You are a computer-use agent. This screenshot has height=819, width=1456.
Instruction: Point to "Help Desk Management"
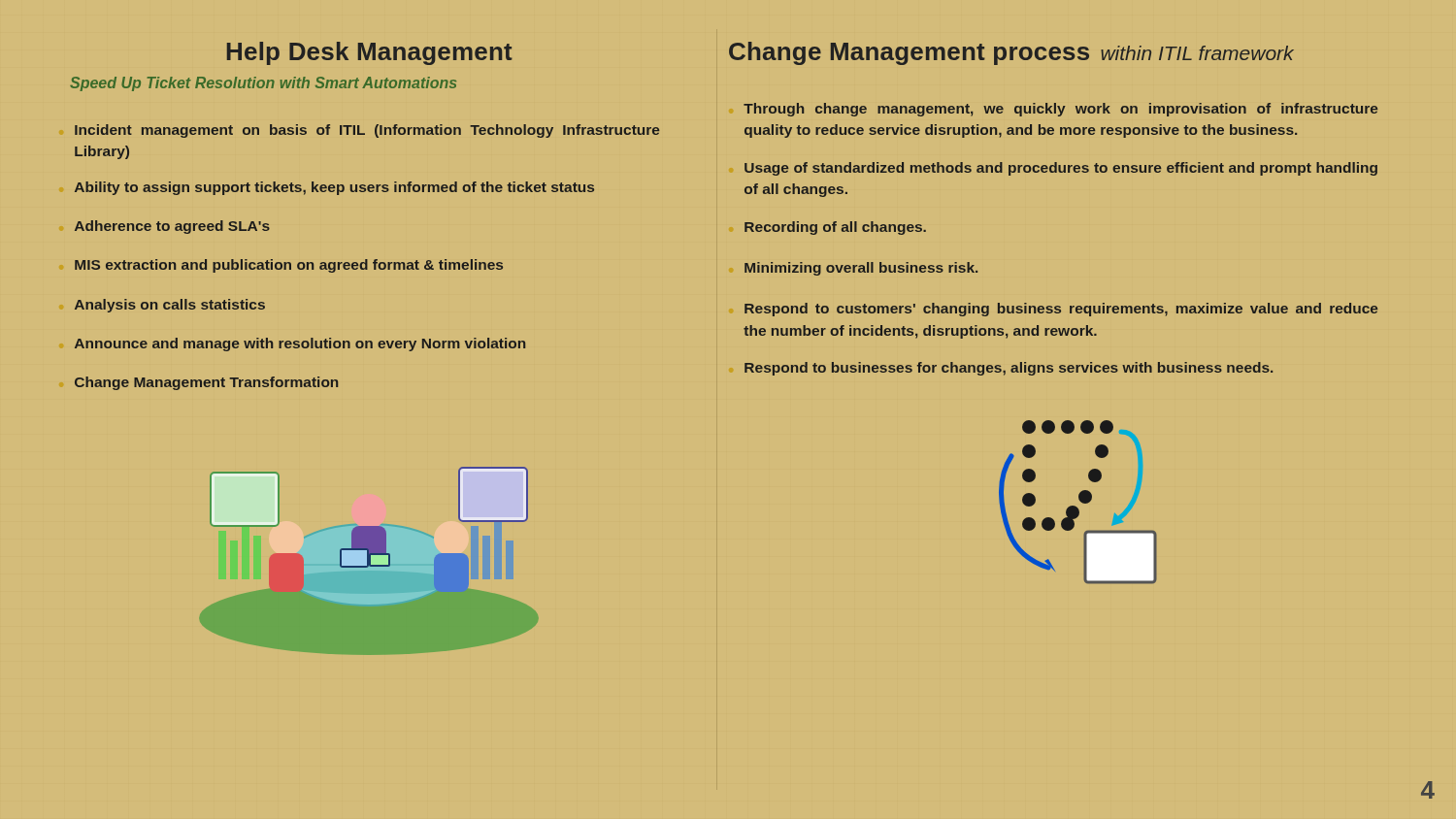369,51
